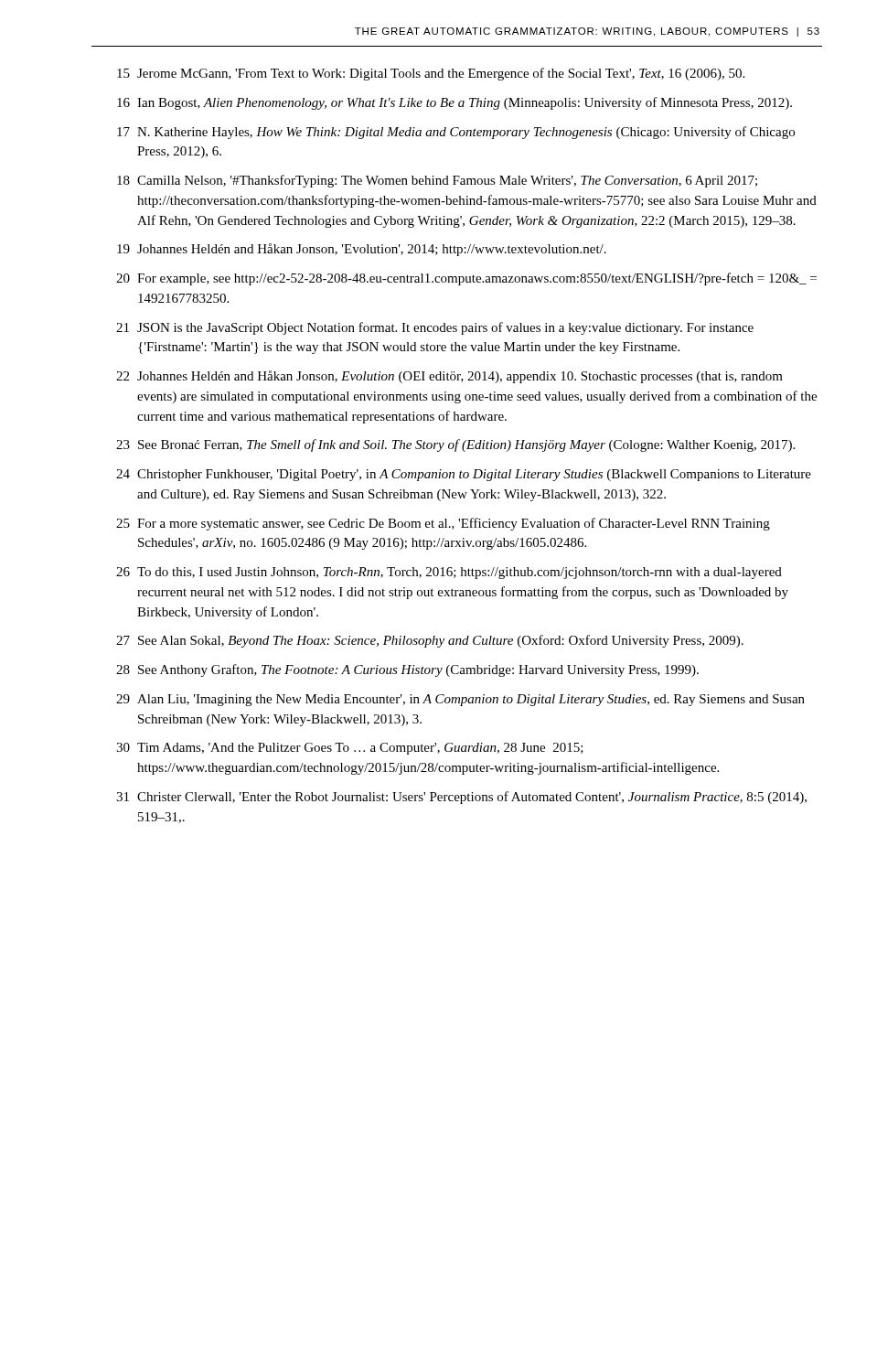Screen dimensions: 1372x877
Task: Locate the region starting "26 To do"
Action: pos(457,592)
